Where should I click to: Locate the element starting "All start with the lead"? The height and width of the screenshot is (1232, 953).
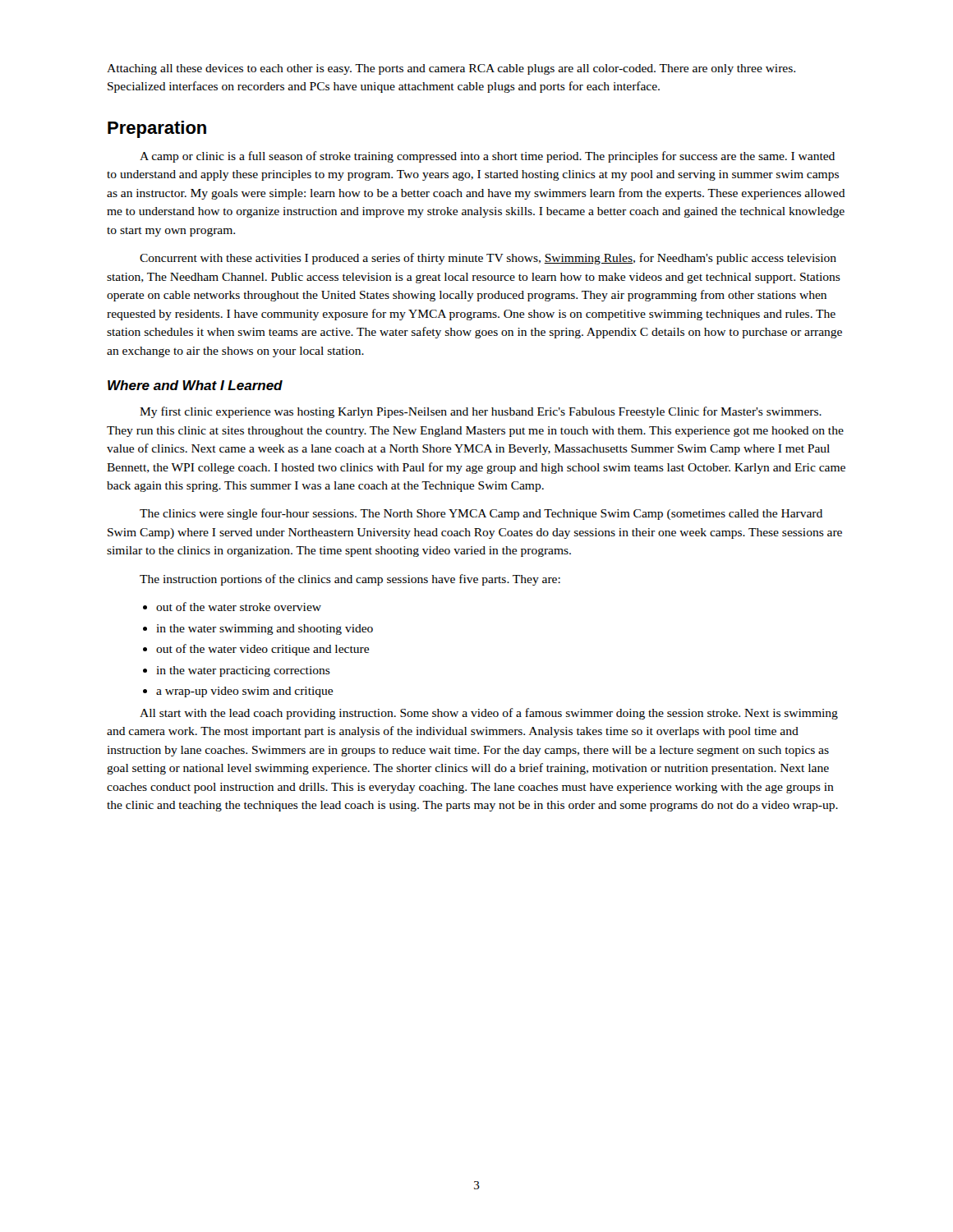point(476,759)
